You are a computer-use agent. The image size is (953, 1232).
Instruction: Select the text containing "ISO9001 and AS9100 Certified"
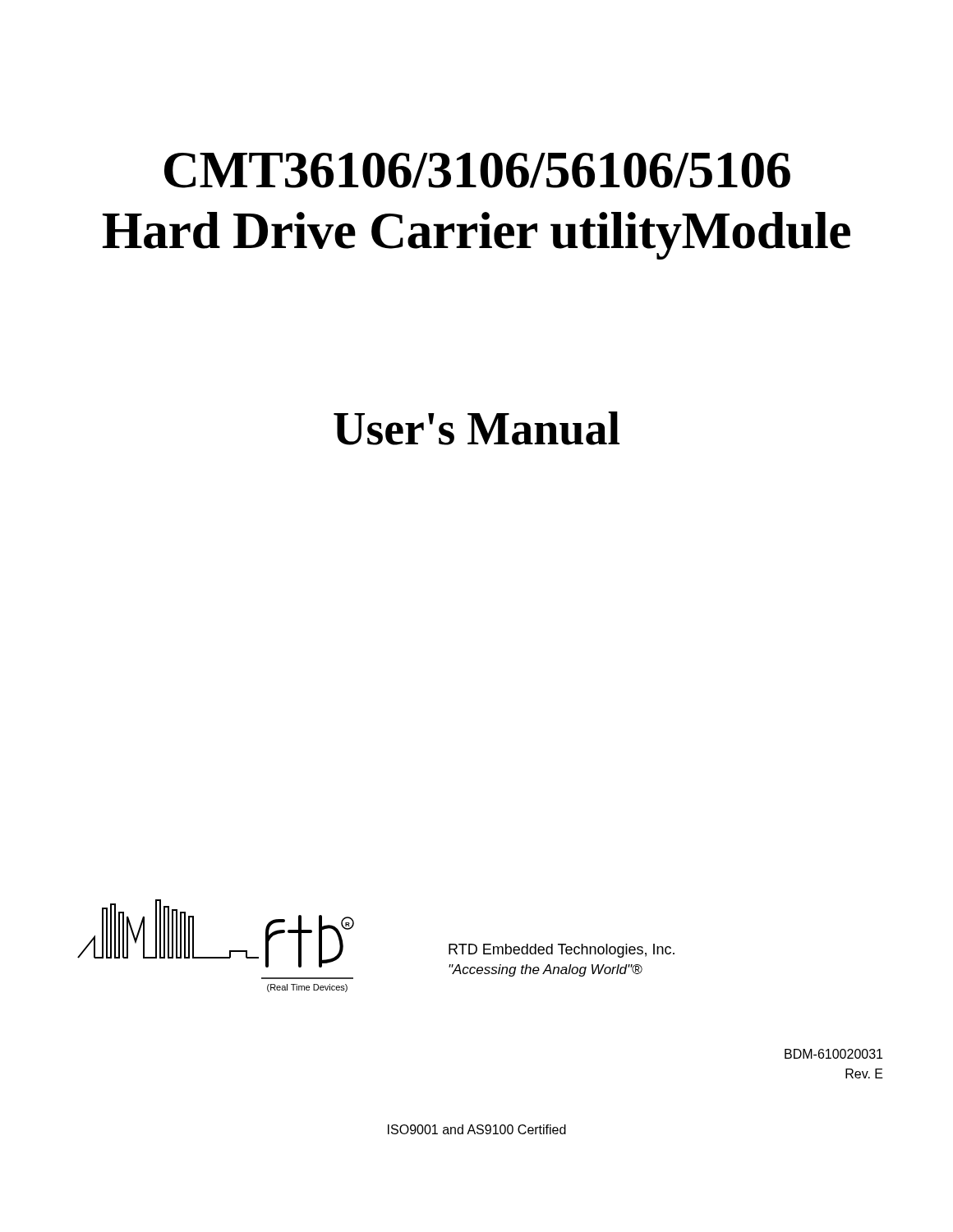(476, 1130)
